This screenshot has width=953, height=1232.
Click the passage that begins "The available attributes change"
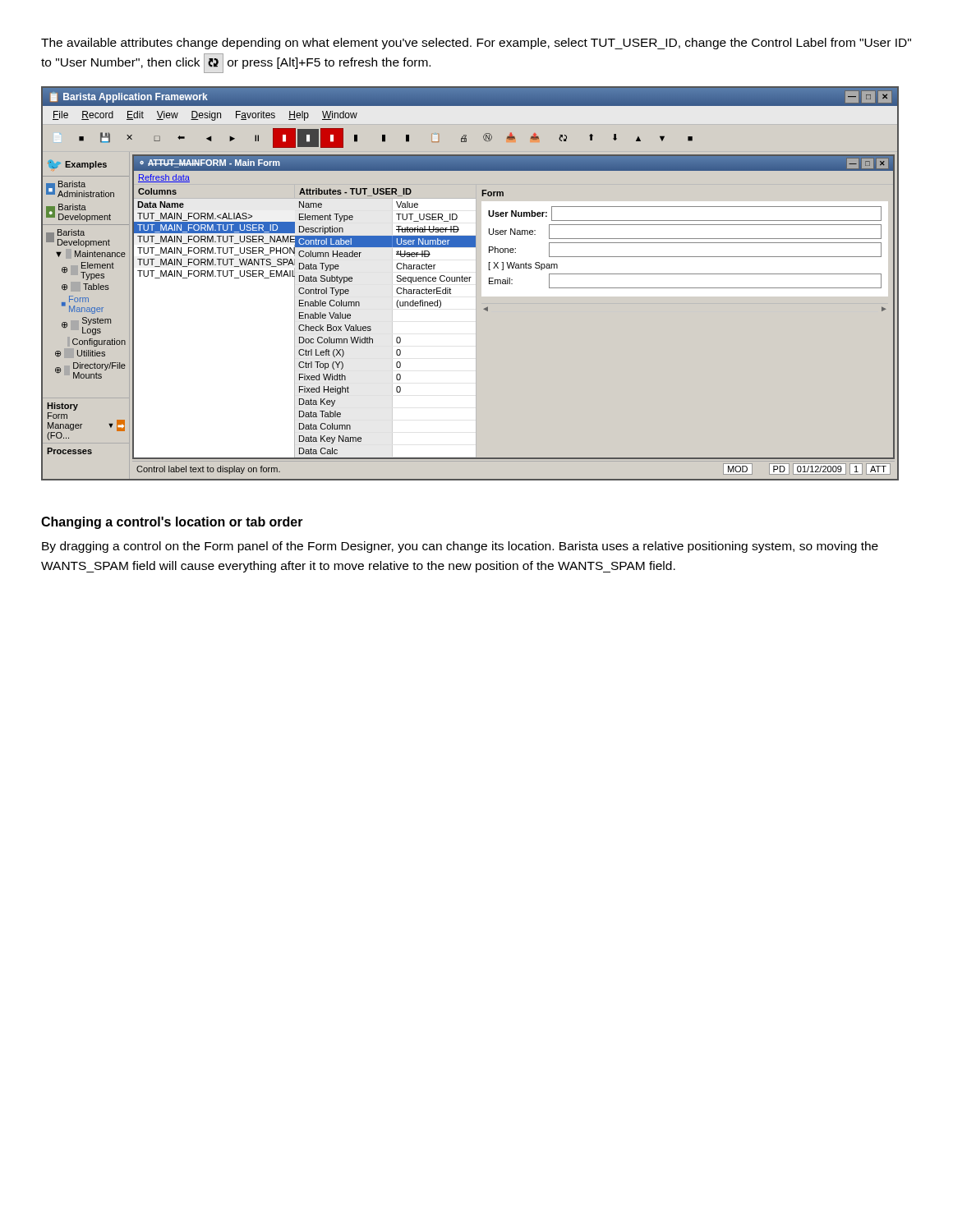[476, 54]
